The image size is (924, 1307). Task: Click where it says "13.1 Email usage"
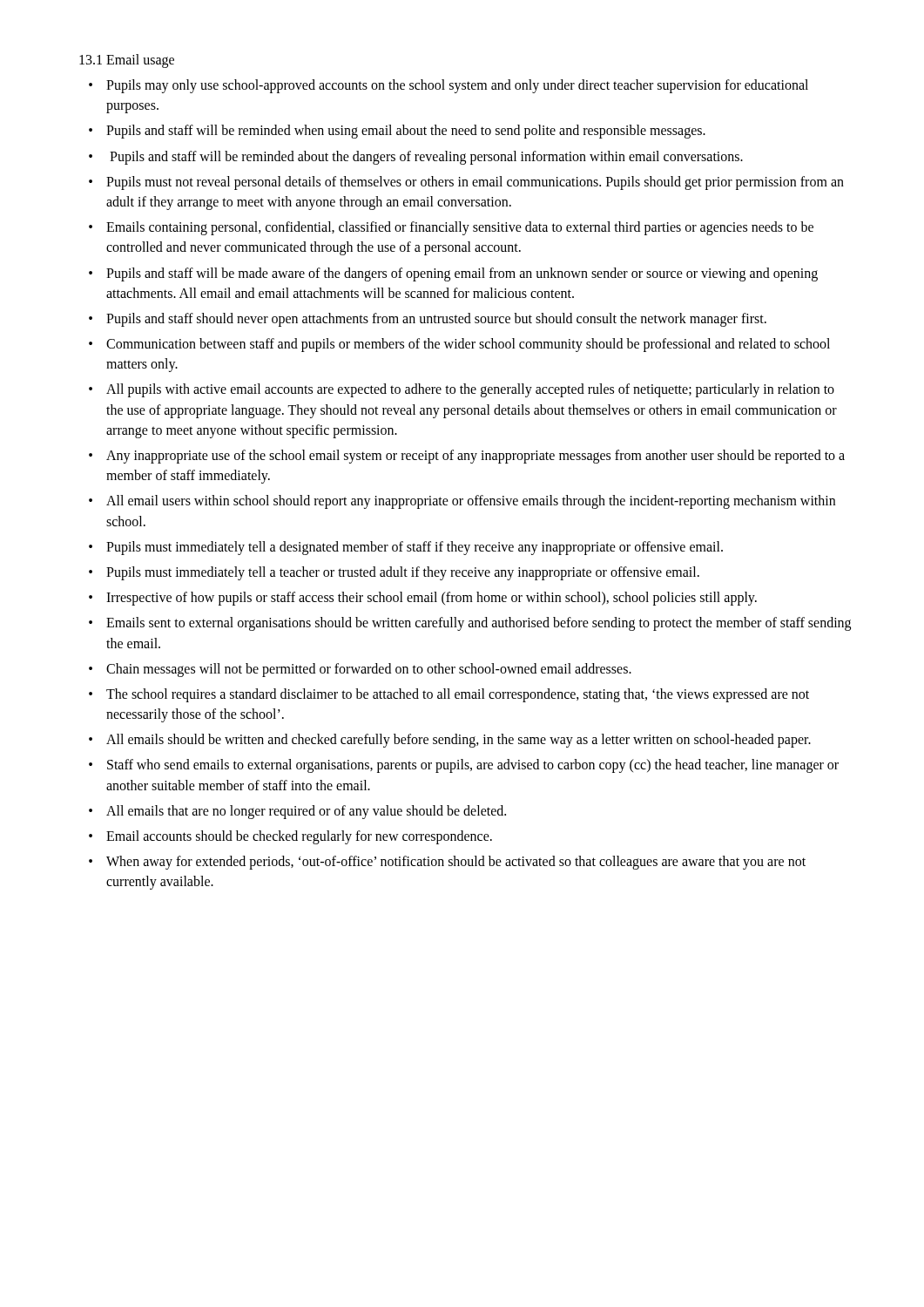pos(127,60)
